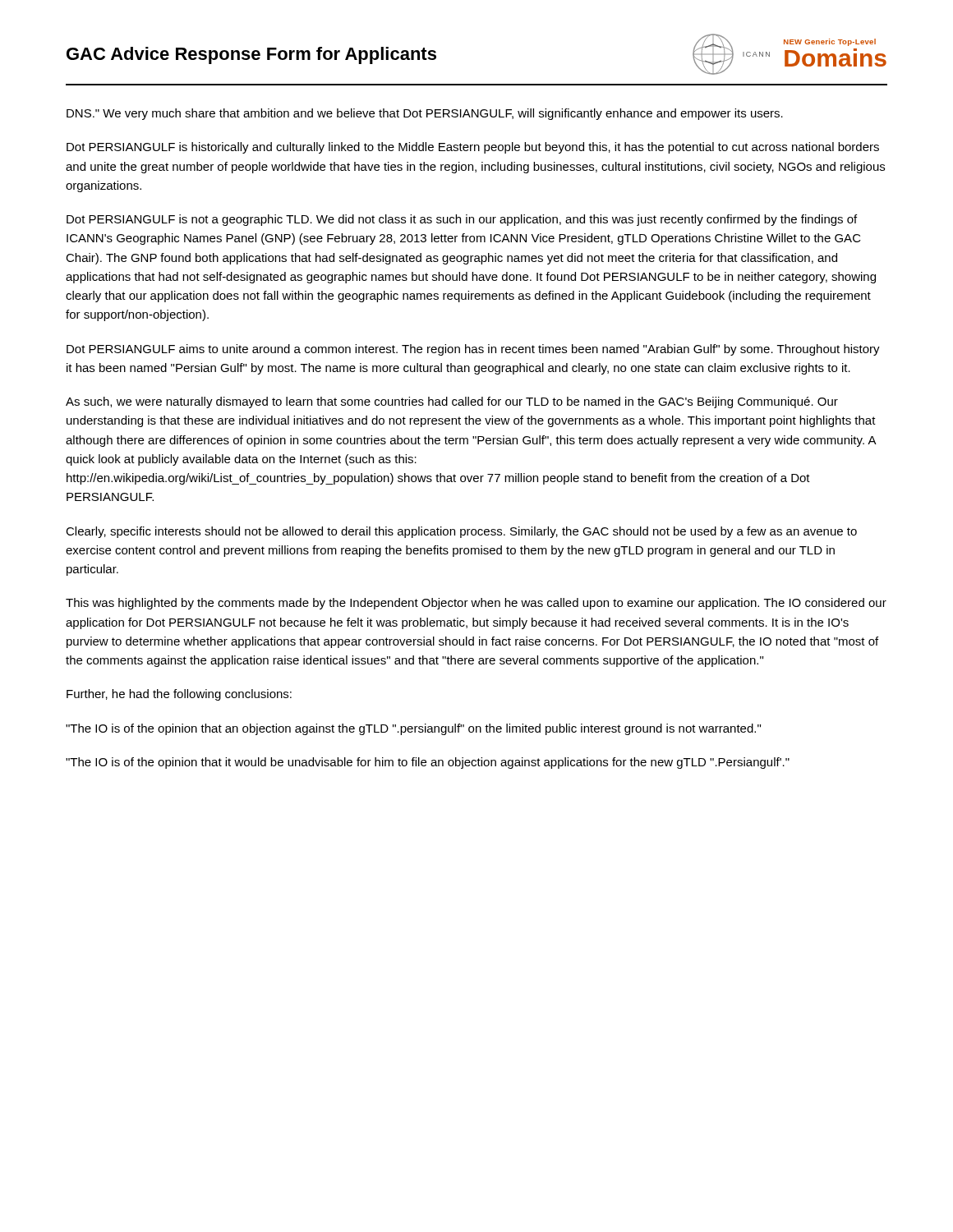The height and width of the screenshot is (1232, 953).
Task: Click on the element starting "As such, we were naturally dismayed to"
Action: point(471,449)
